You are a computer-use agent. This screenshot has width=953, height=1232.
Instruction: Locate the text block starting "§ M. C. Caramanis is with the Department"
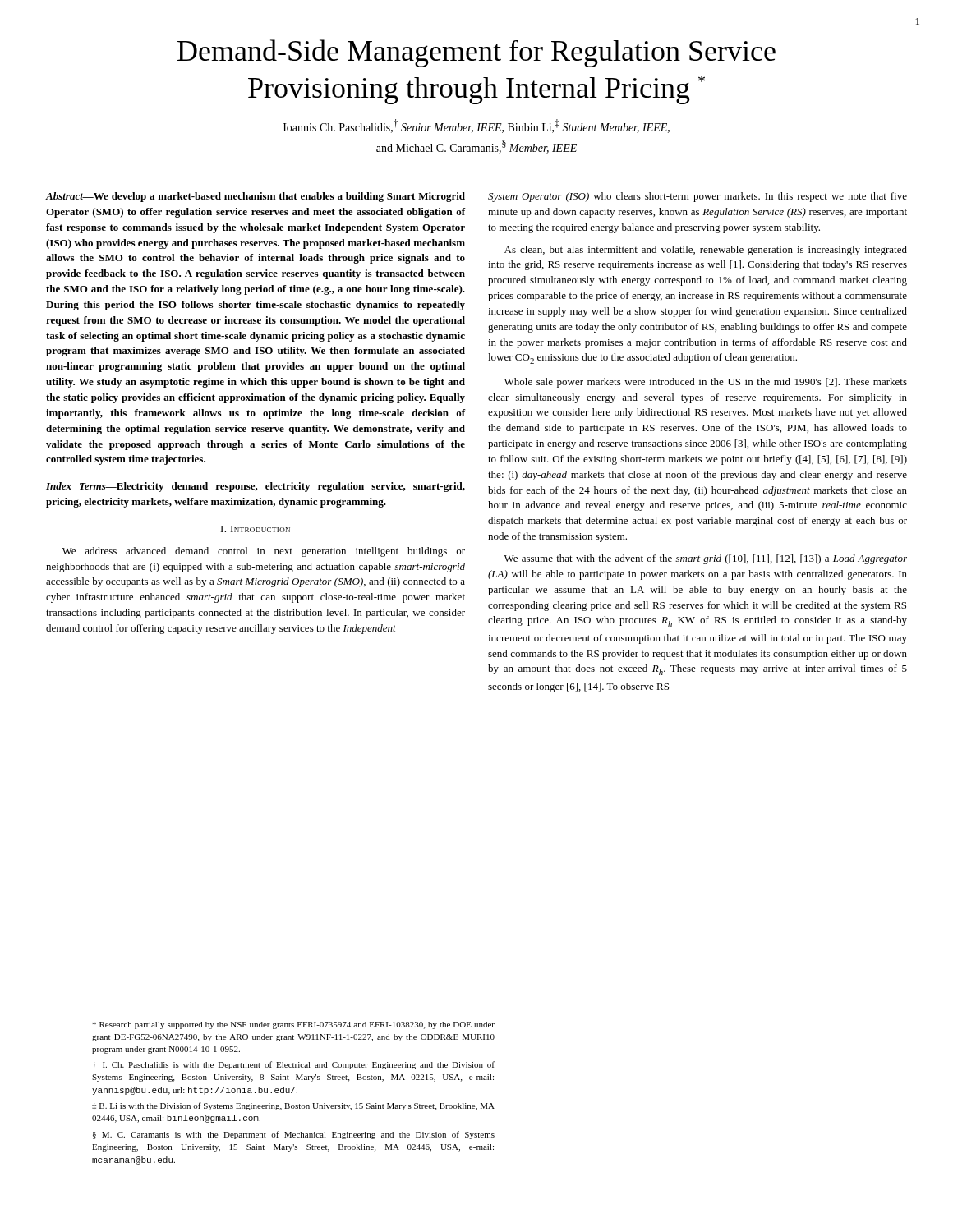pyautogui.click(x=293, y=1147)
